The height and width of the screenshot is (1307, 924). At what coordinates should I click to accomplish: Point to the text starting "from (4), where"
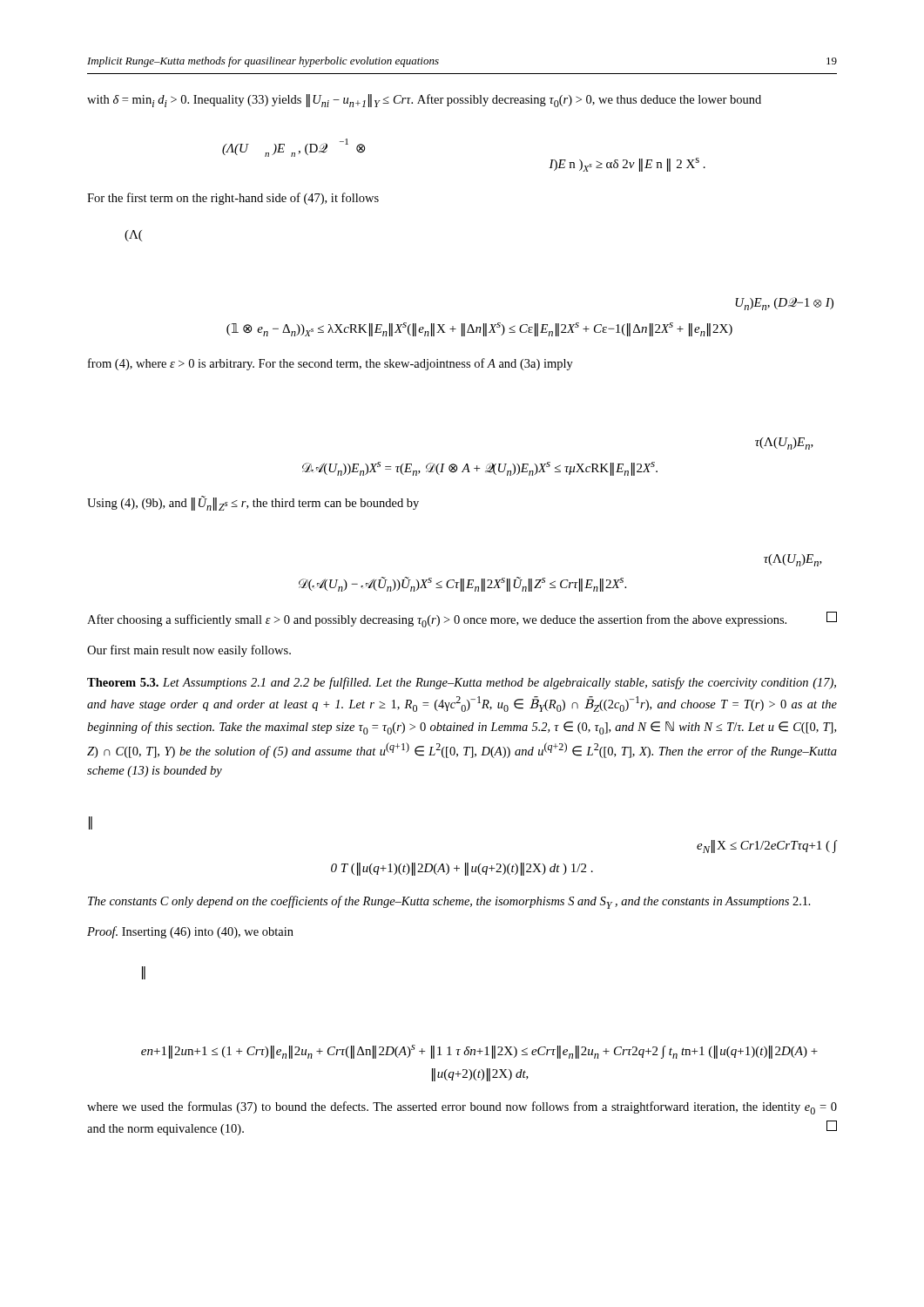[462, 364]
